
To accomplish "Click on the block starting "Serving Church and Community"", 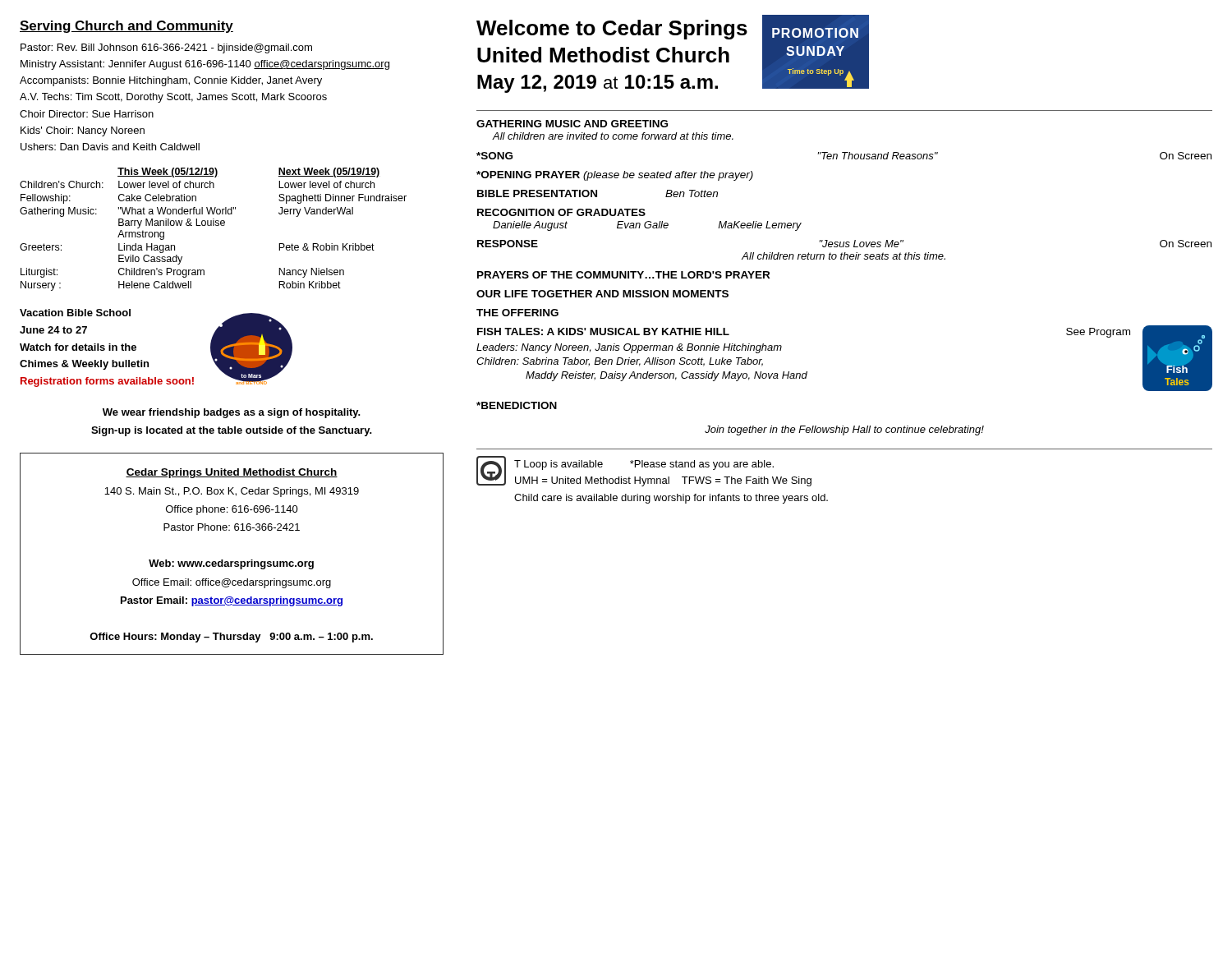I will click(232, 26).
